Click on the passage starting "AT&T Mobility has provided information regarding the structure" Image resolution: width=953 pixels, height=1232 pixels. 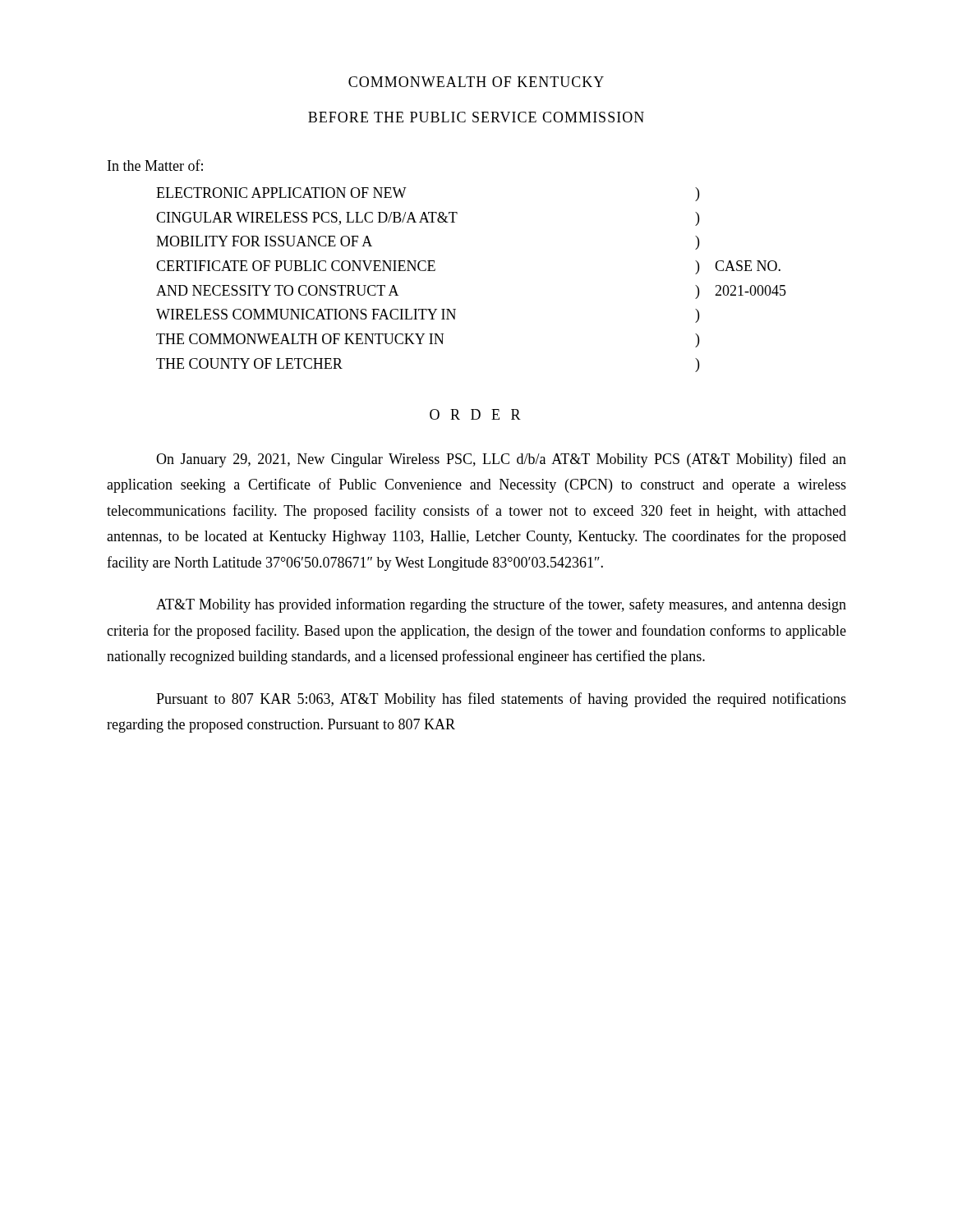click(476, 630)
